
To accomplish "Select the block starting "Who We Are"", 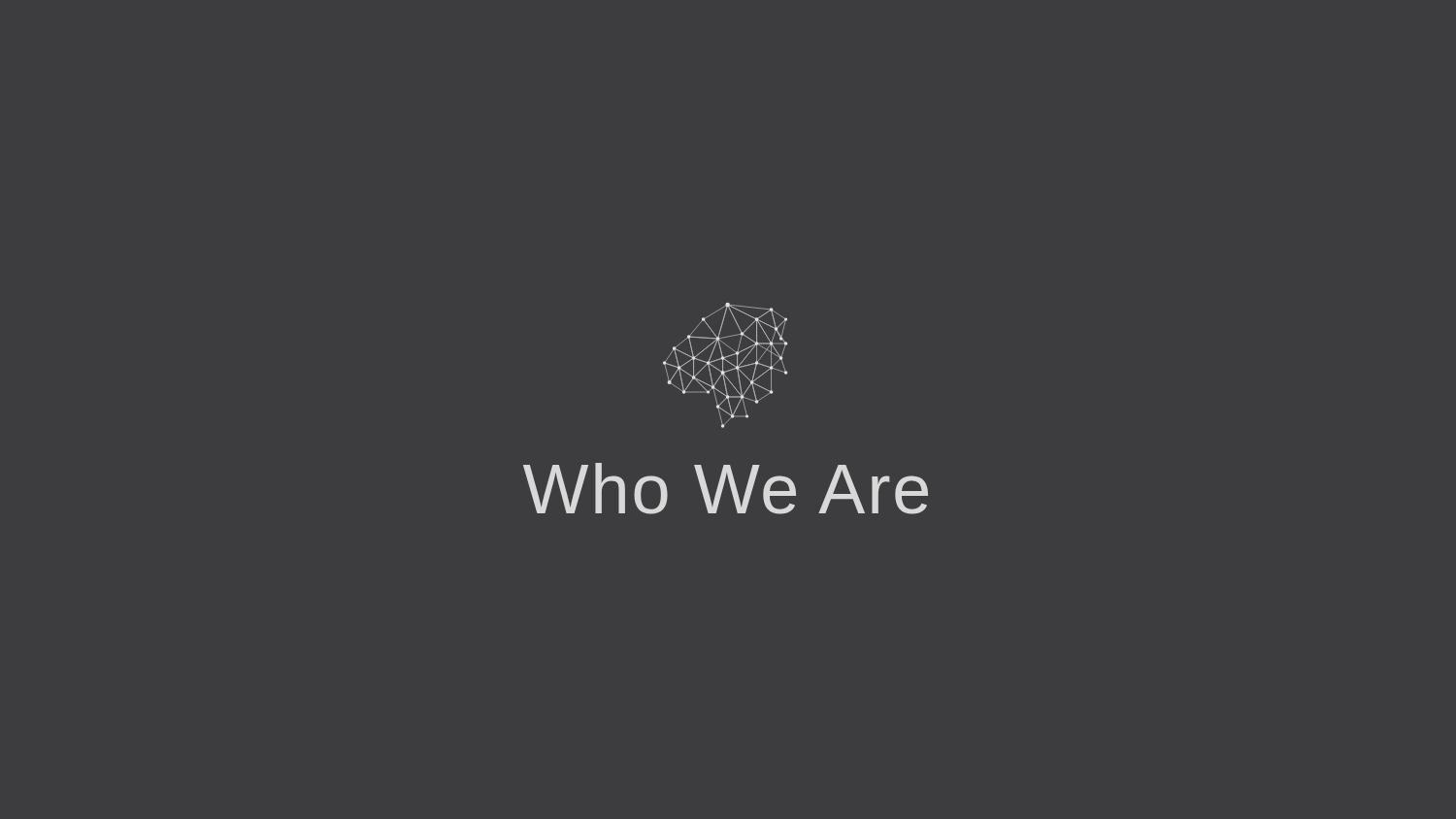I will coord(728,489).
